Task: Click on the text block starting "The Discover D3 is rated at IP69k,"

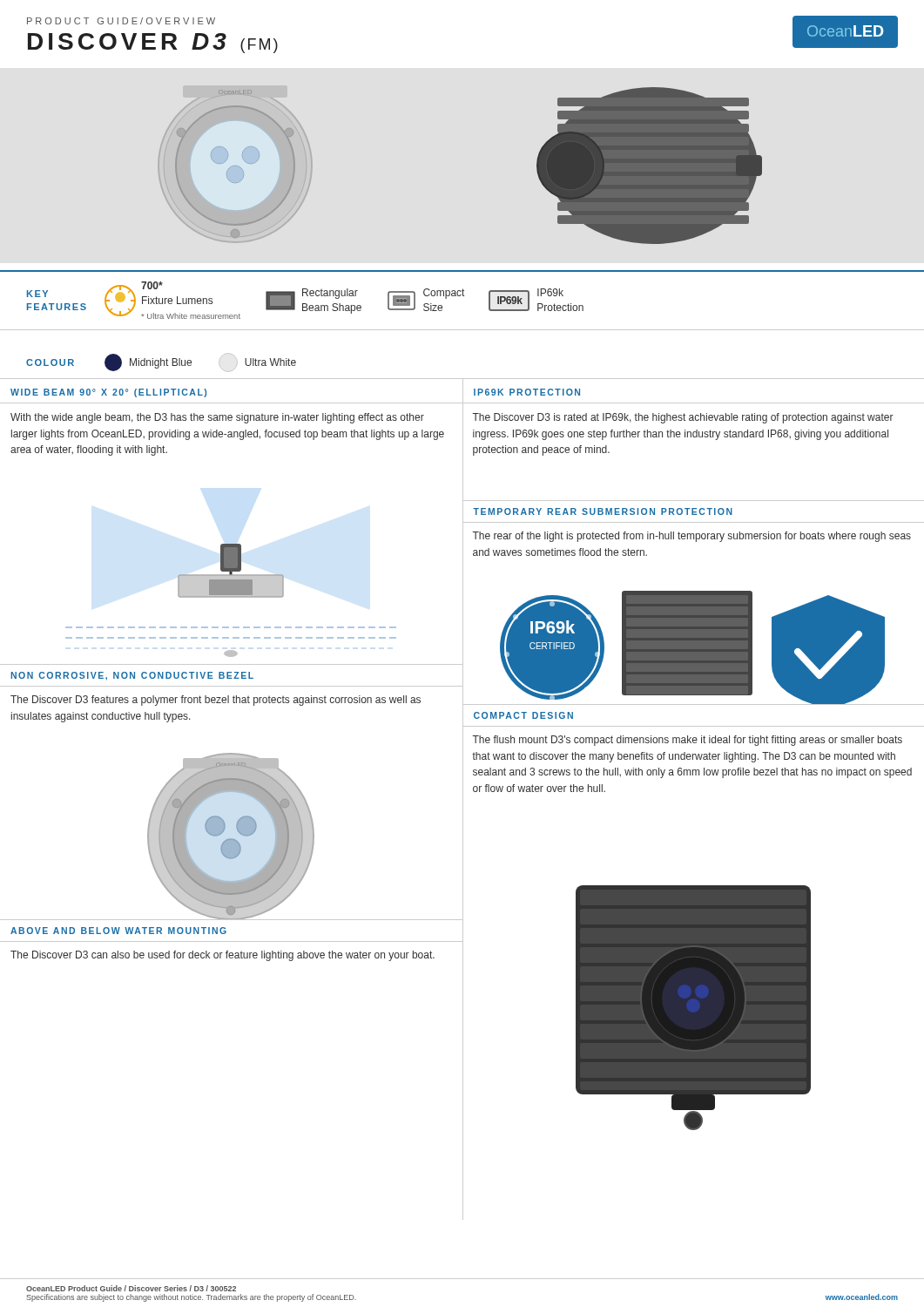Action: (683, 434)
